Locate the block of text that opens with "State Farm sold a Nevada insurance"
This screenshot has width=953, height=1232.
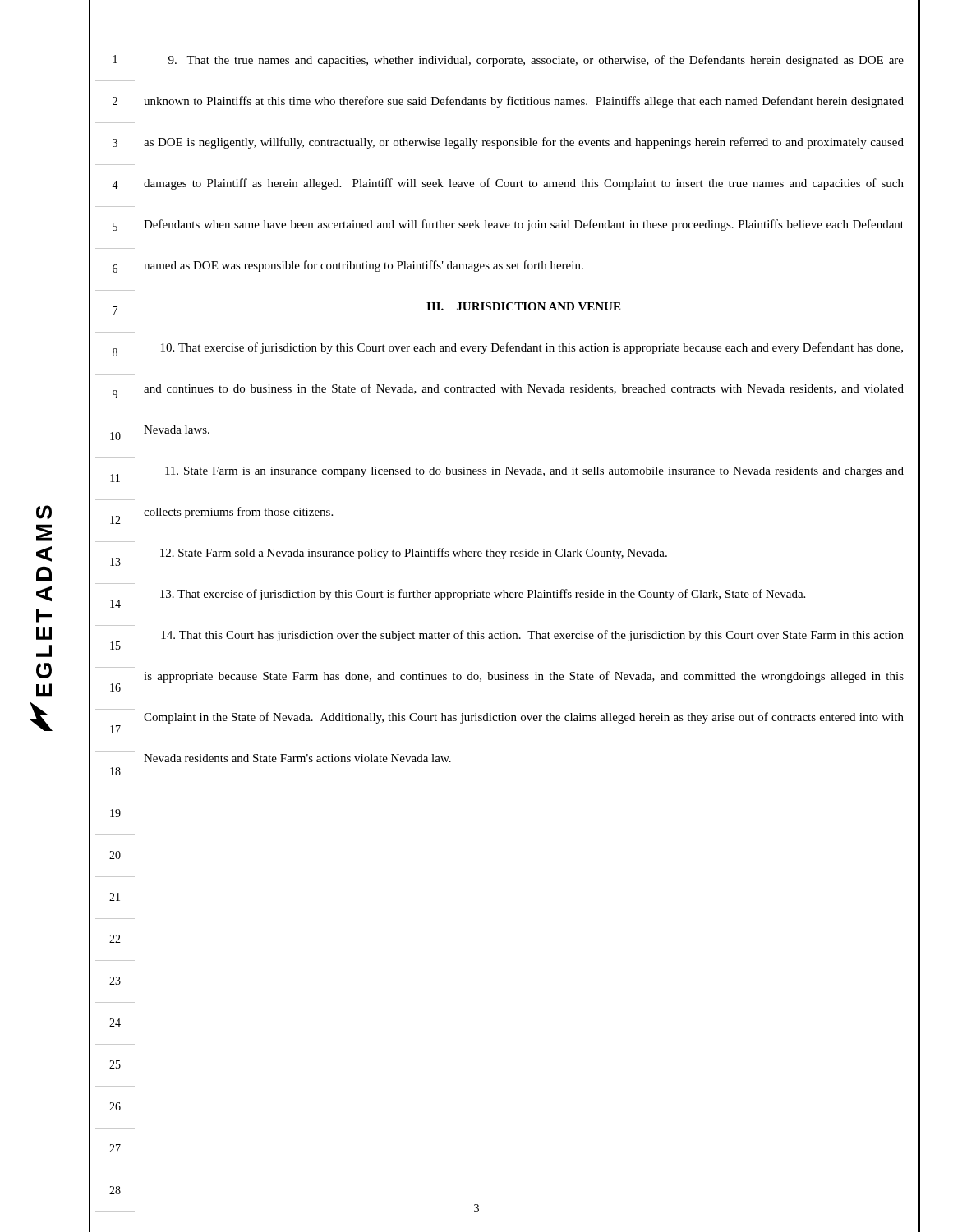406,553
